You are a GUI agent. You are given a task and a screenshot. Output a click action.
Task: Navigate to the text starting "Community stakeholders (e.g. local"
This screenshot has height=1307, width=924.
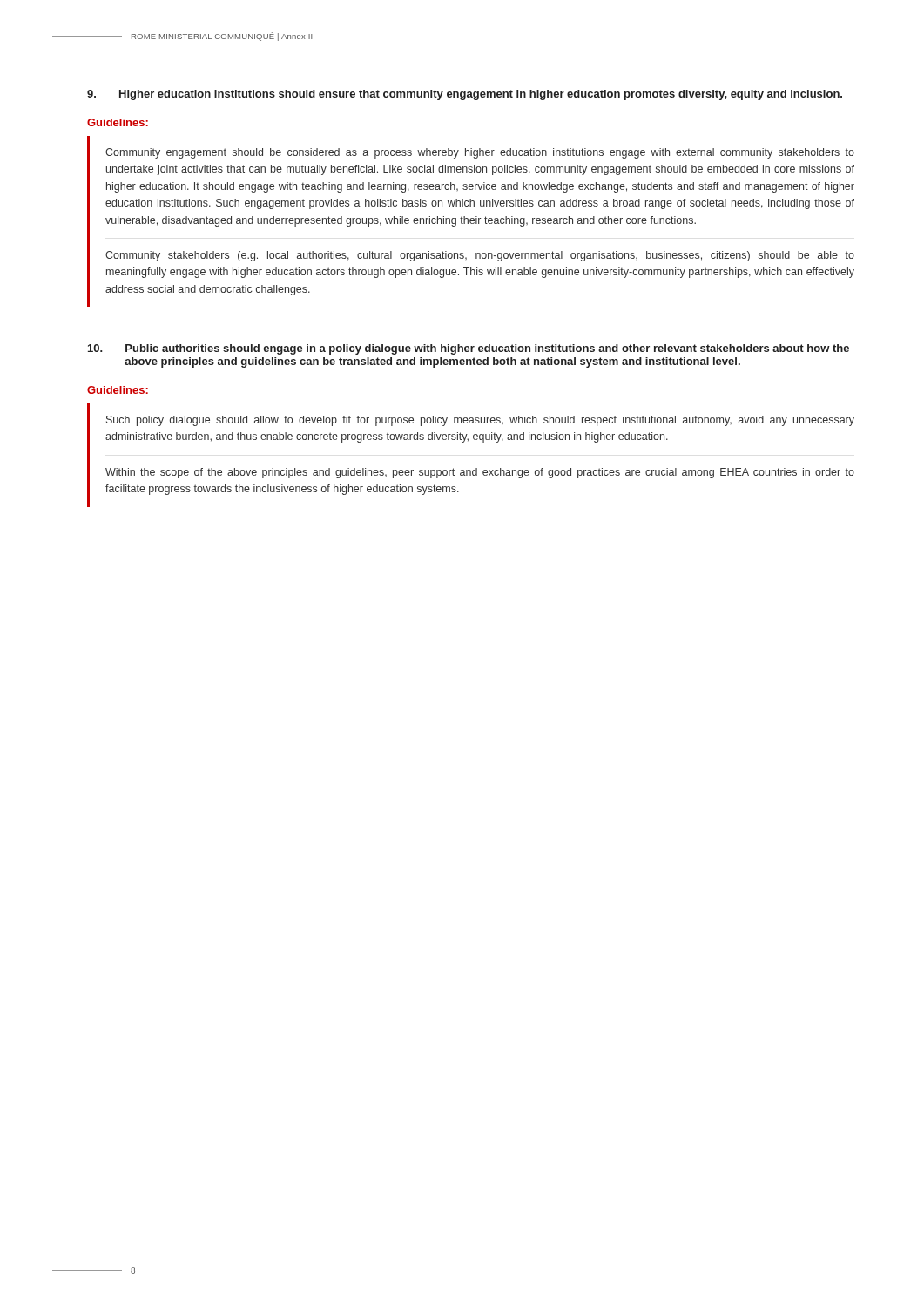(480, 272)
